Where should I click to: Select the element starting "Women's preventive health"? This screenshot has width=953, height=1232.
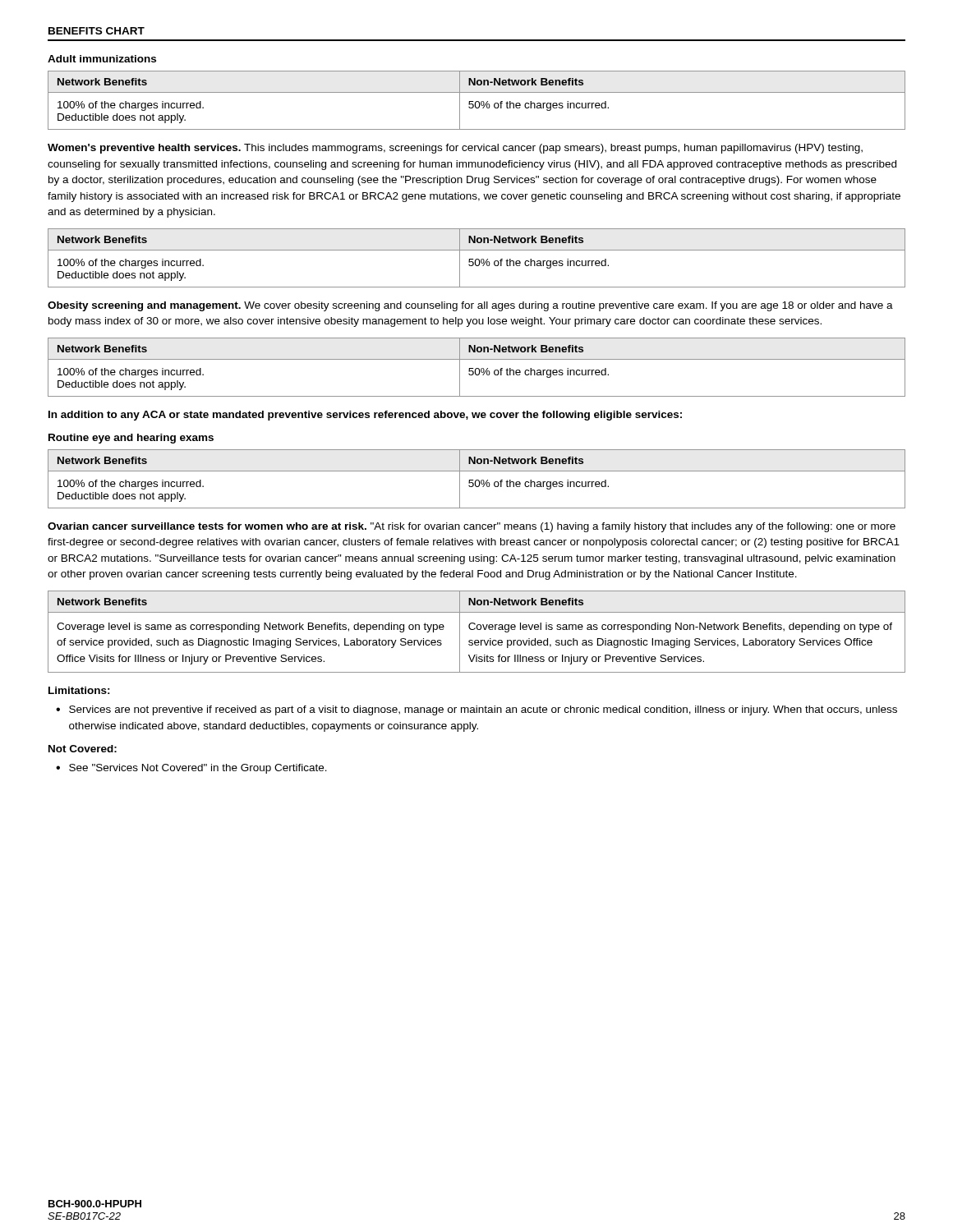(474, 180)
